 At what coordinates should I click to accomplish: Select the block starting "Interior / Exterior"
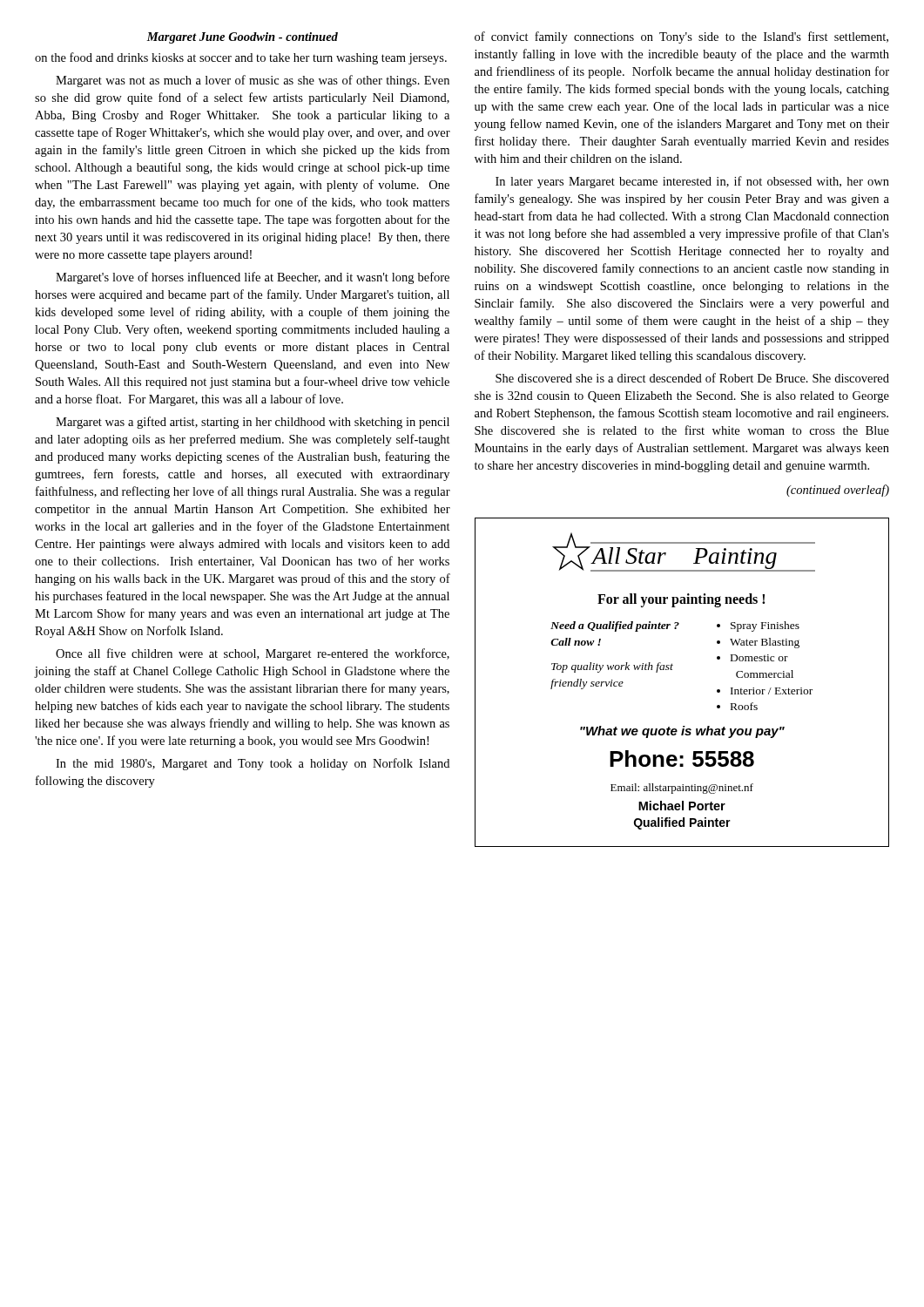pos(771,690)
